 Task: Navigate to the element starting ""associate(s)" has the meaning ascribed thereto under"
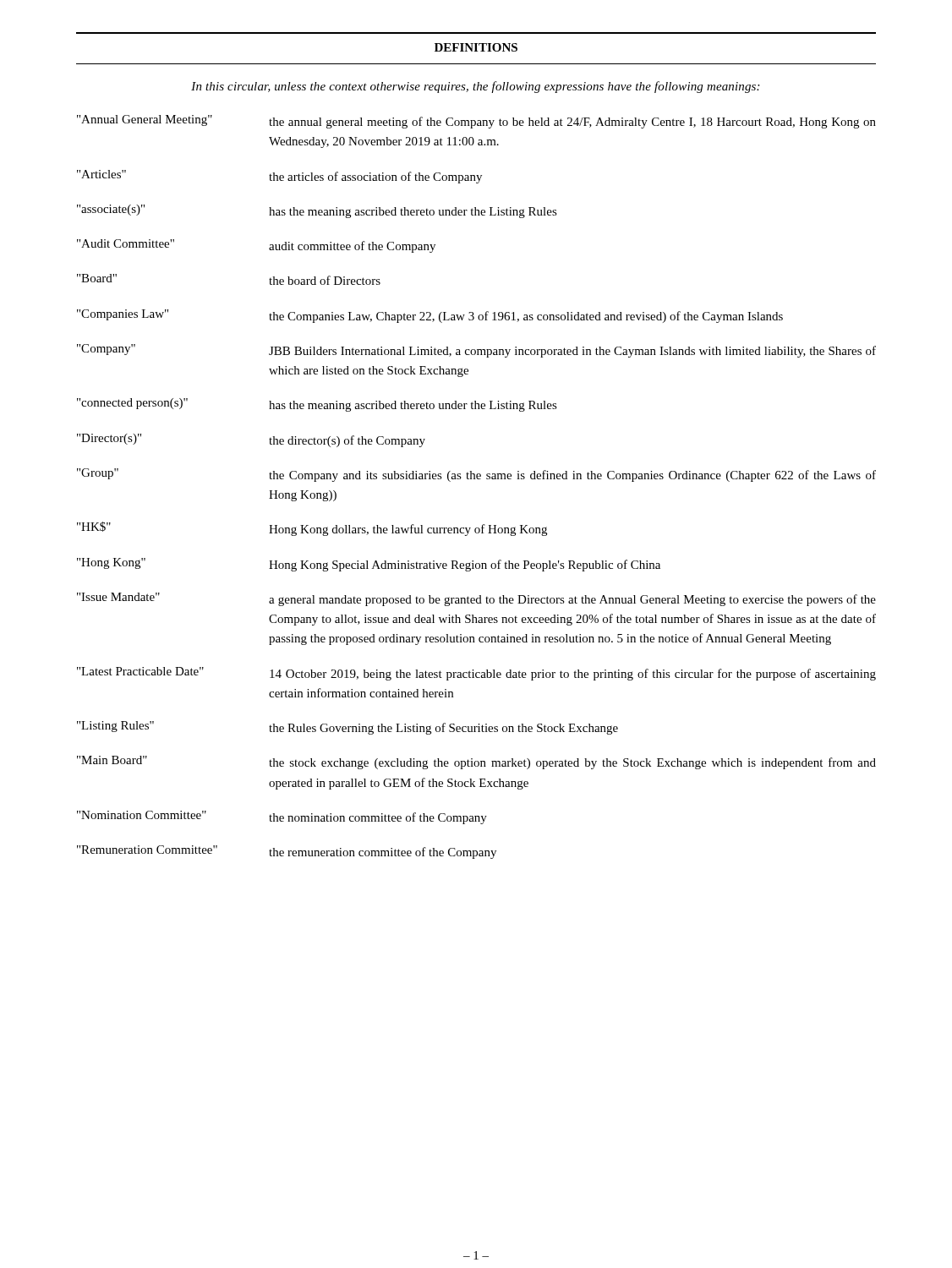point(476,212)
